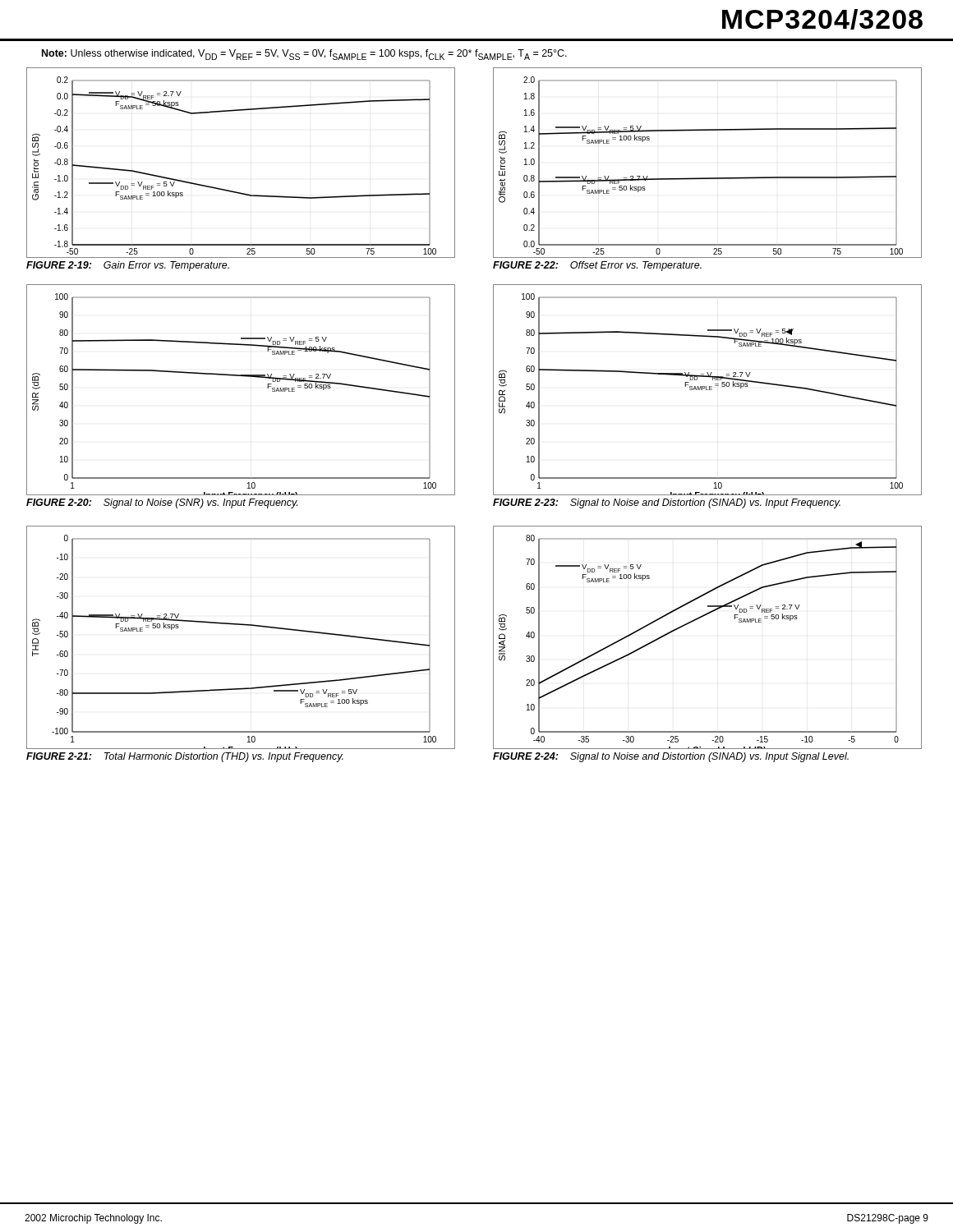Click on the text starting "FIGURE 2-23: Signal to Noise and Distortion (SINAD)"
The width and height of the screenshot is (953, 1232).
coord(667,503)
